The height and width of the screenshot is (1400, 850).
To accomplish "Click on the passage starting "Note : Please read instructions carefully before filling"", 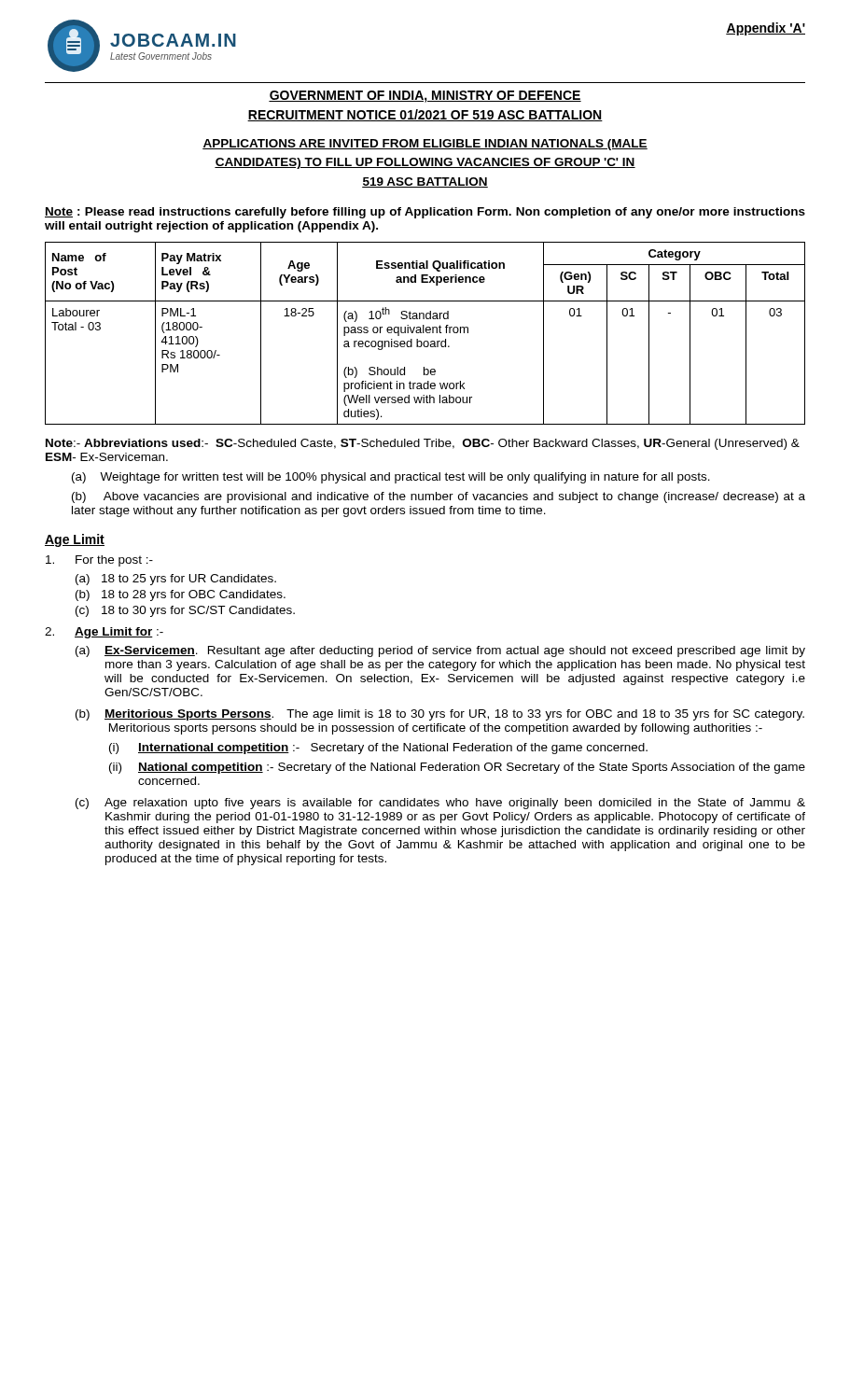I will (425, 218).
